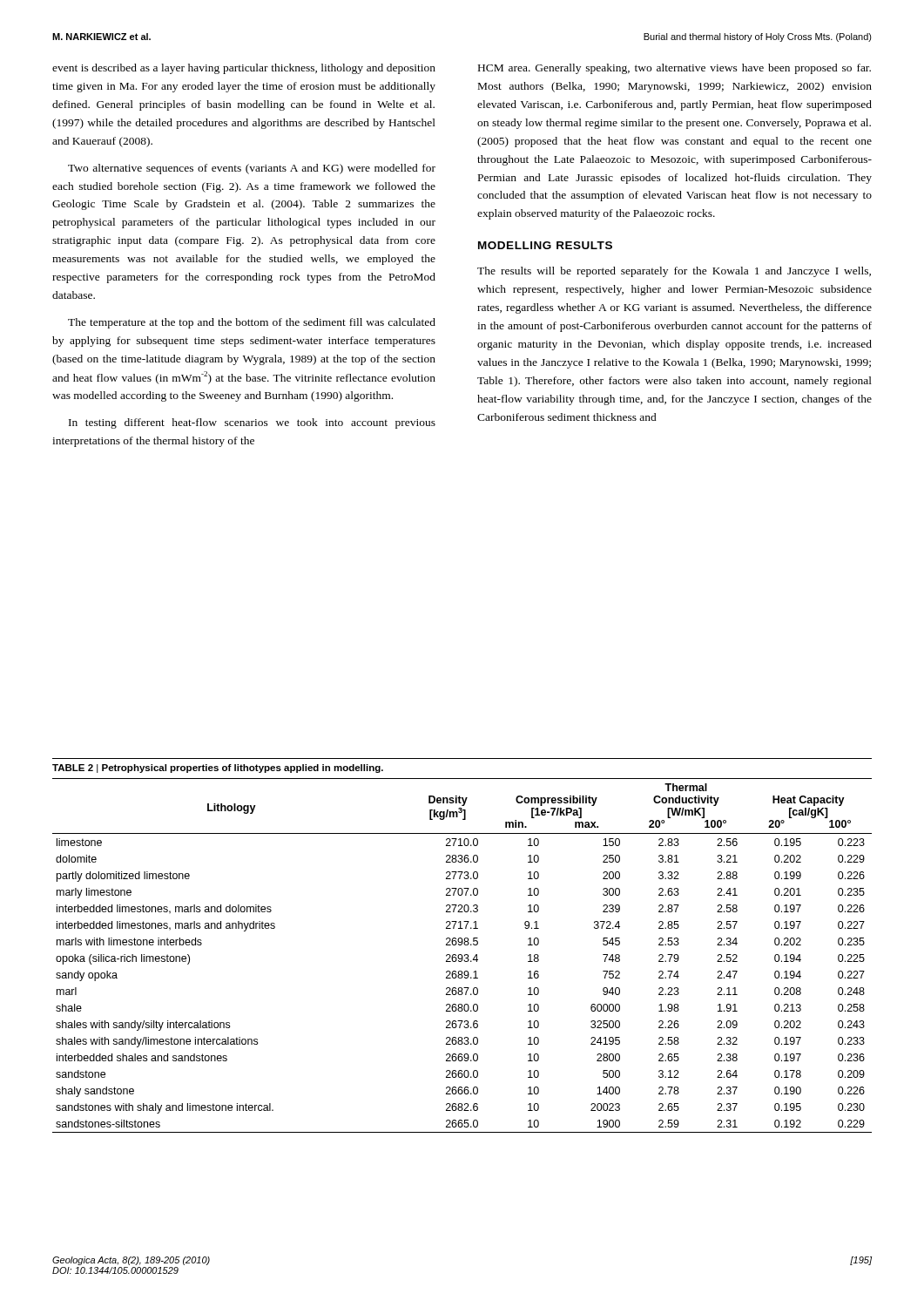Screen dimensions: 1307x924
Task: Click the passage that begins "The results will be reported separately"
Action: click(674, 344)
